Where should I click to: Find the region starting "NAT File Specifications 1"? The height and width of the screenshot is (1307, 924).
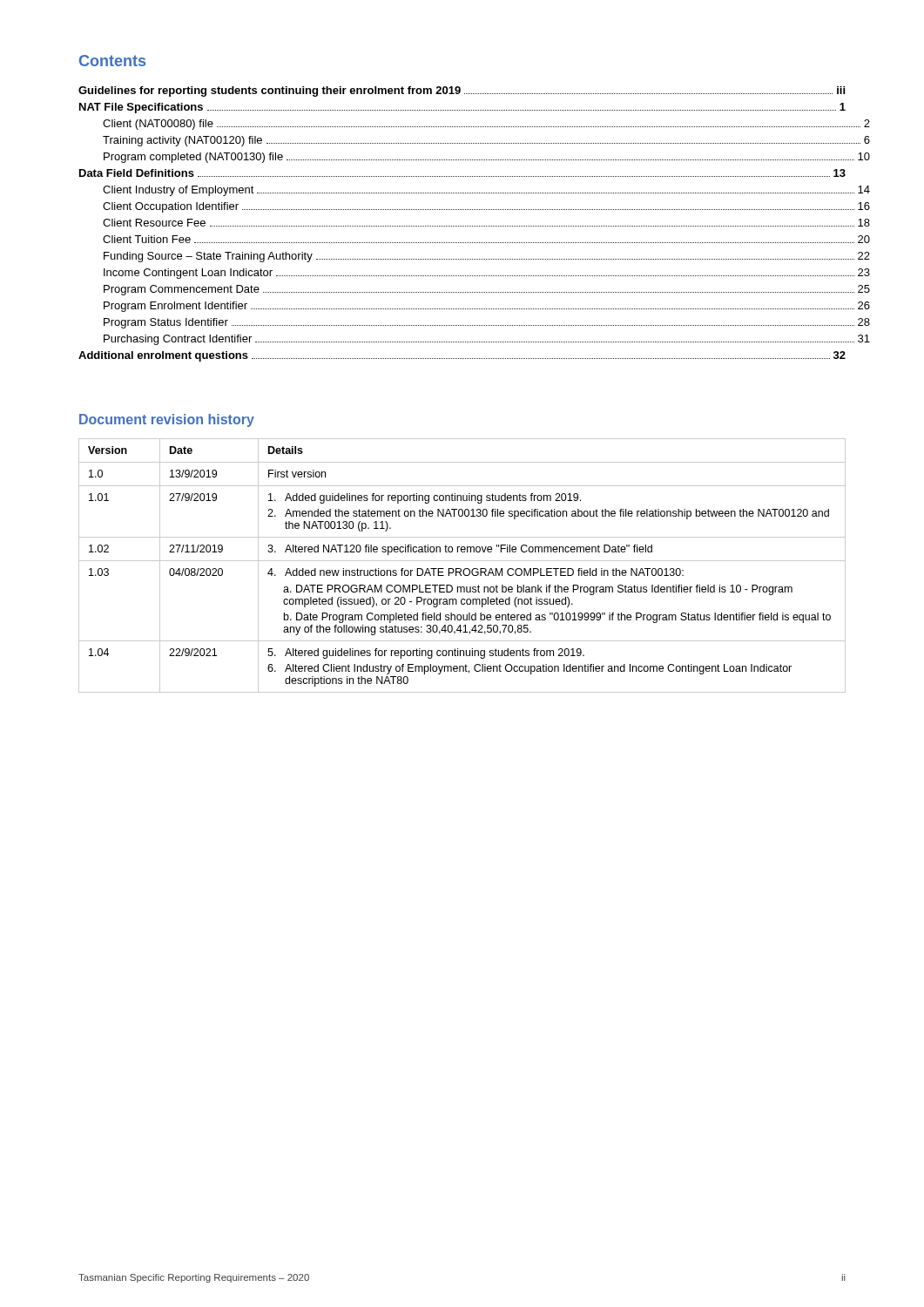(x=462, y=106)
